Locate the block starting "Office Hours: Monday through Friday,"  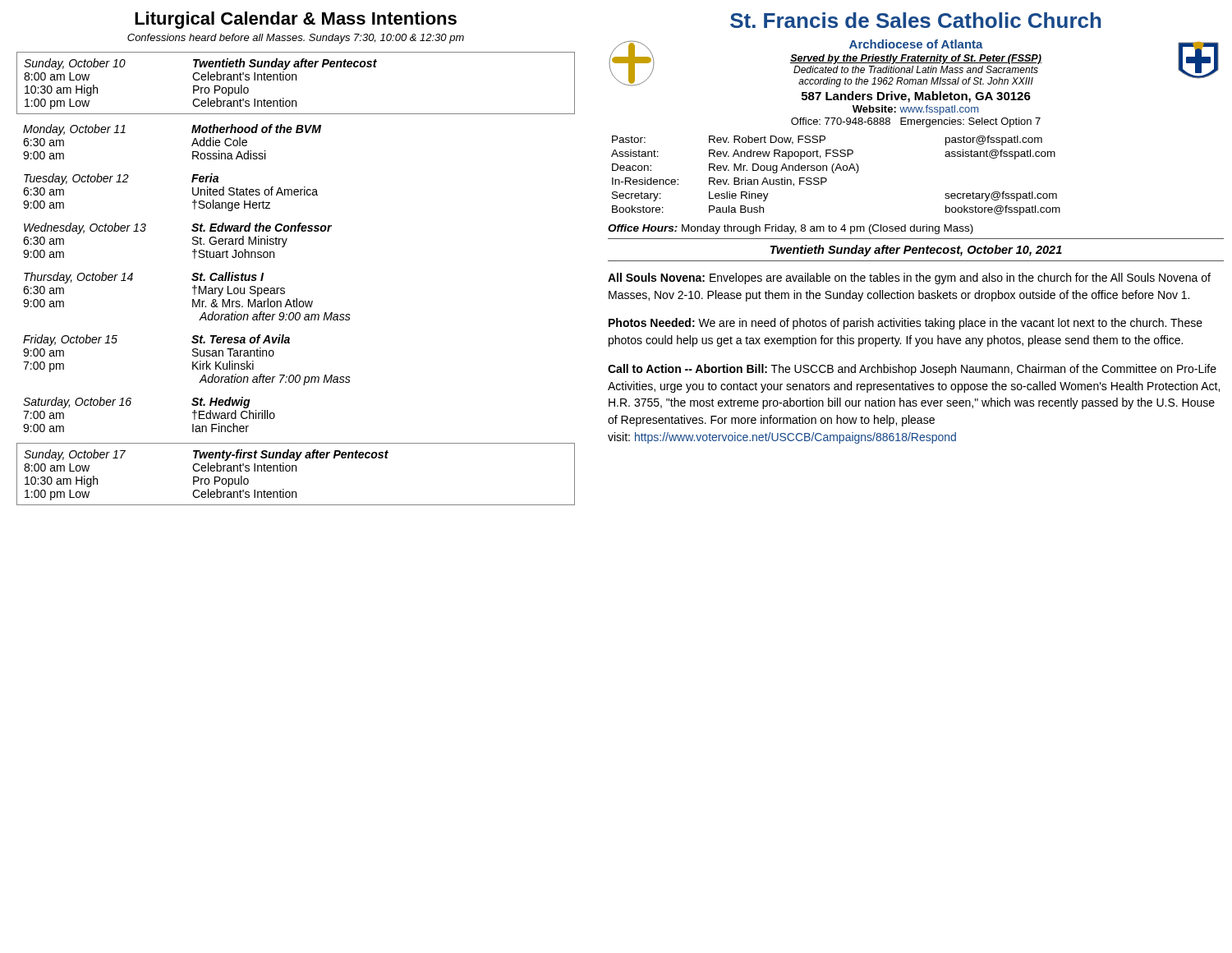click(791, 228)
